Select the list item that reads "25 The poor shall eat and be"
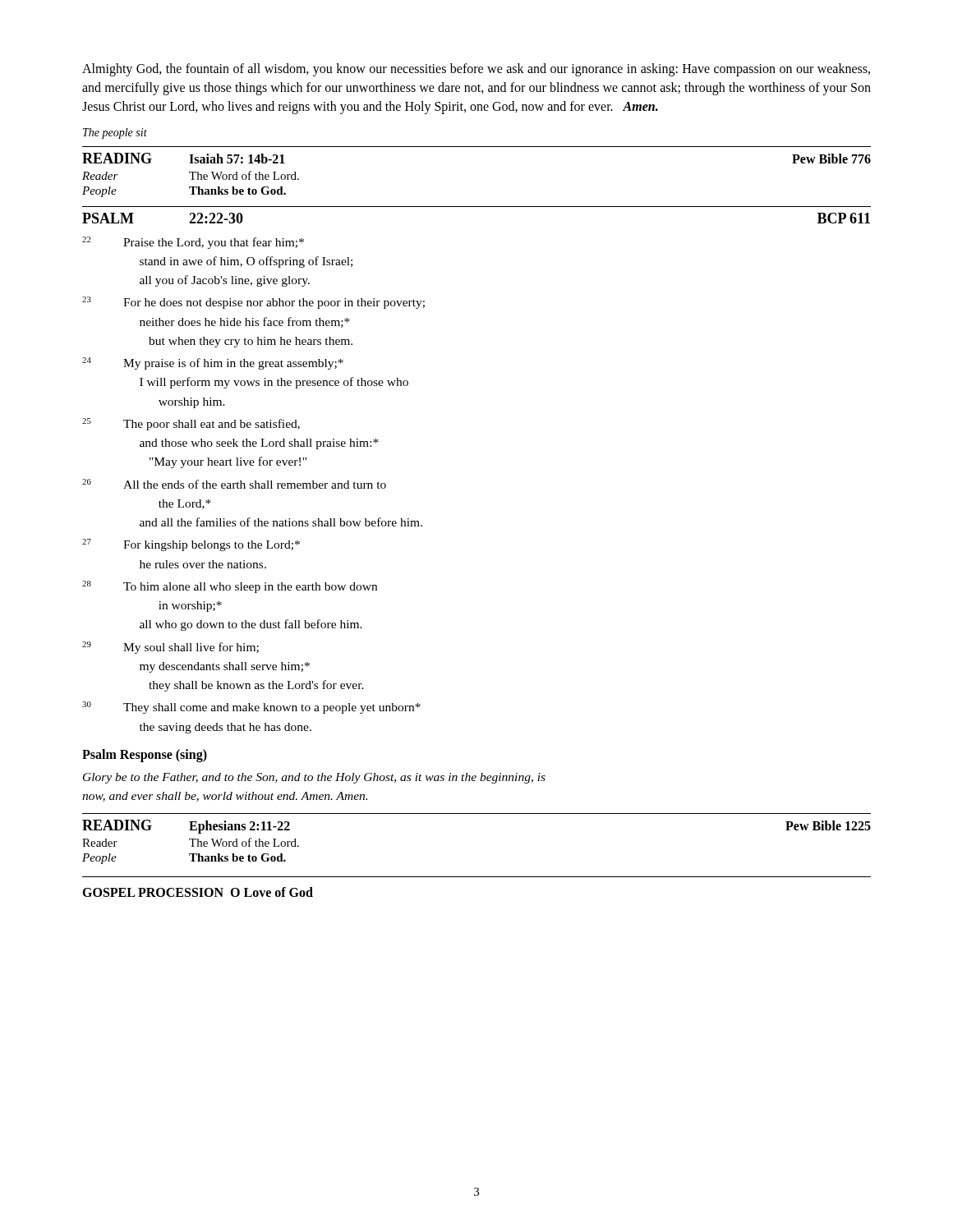The height and width of the screenshot is (1232, 953). coord(191,424)
